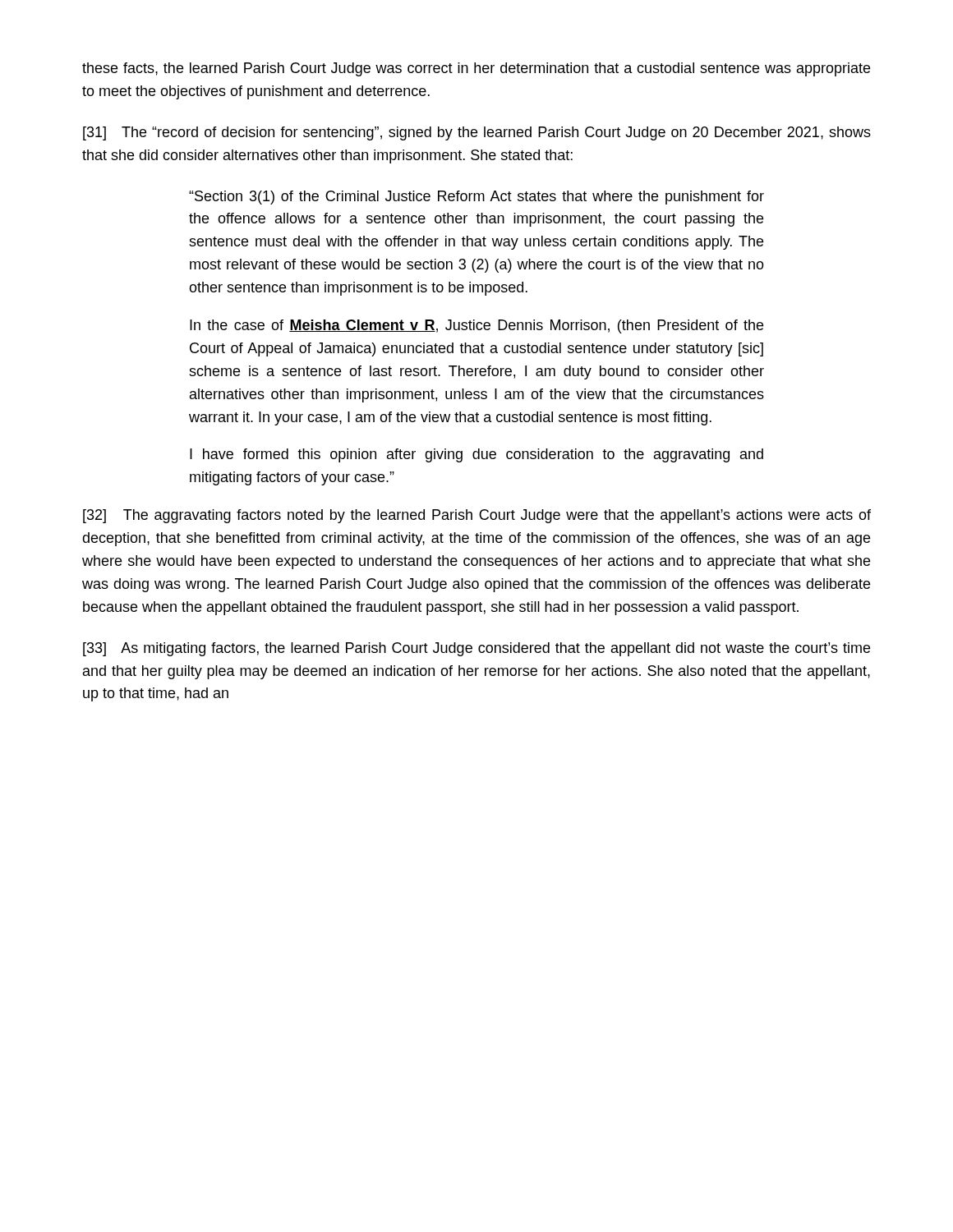
Task: Locate the text starting "“Section 3(1) of the"
Action: pyautogui.click(x=476, y=242)
